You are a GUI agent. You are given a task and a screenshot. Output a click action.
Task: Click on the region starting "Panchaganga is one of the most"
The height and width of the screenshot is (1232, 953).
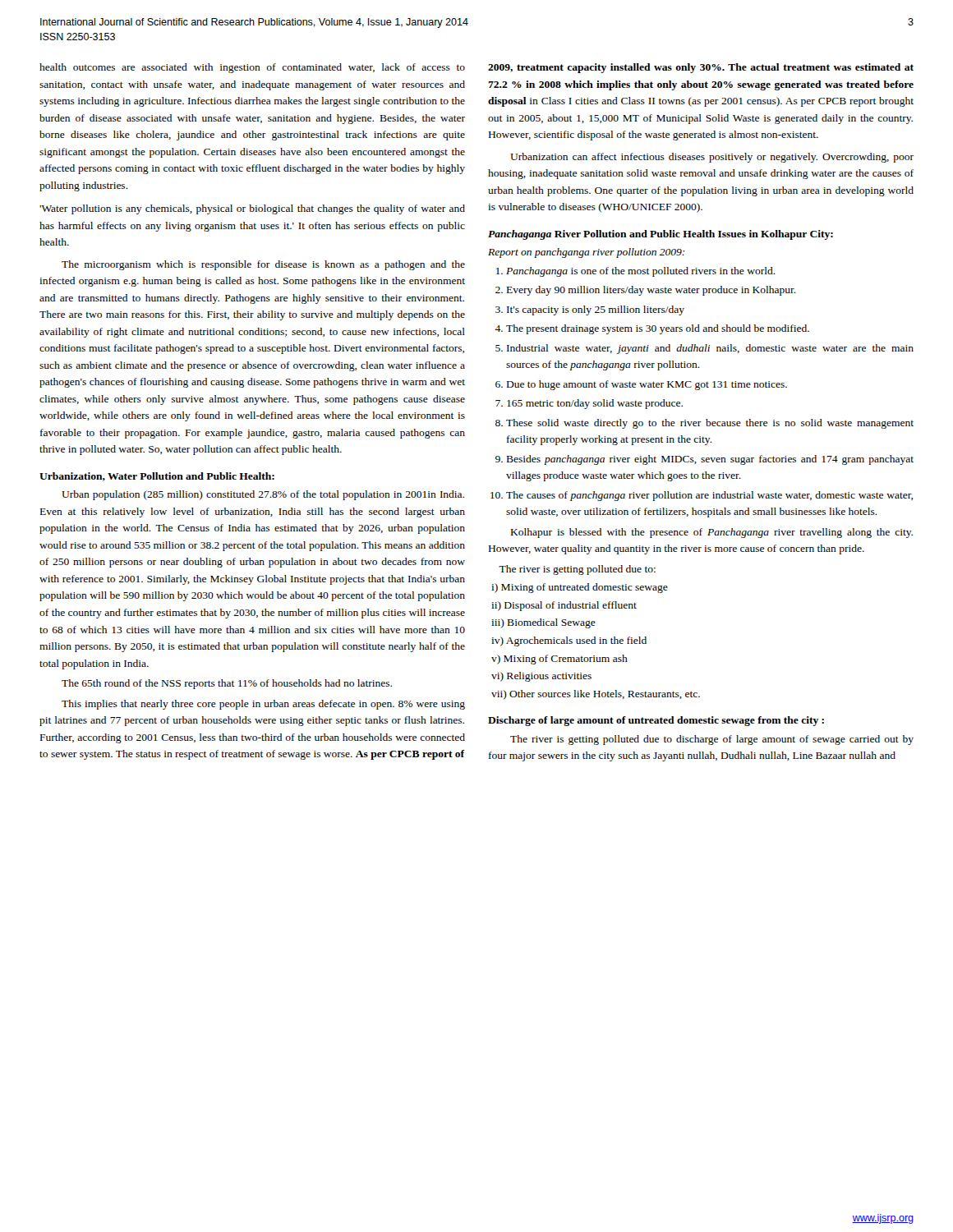[x=641, y=270]
